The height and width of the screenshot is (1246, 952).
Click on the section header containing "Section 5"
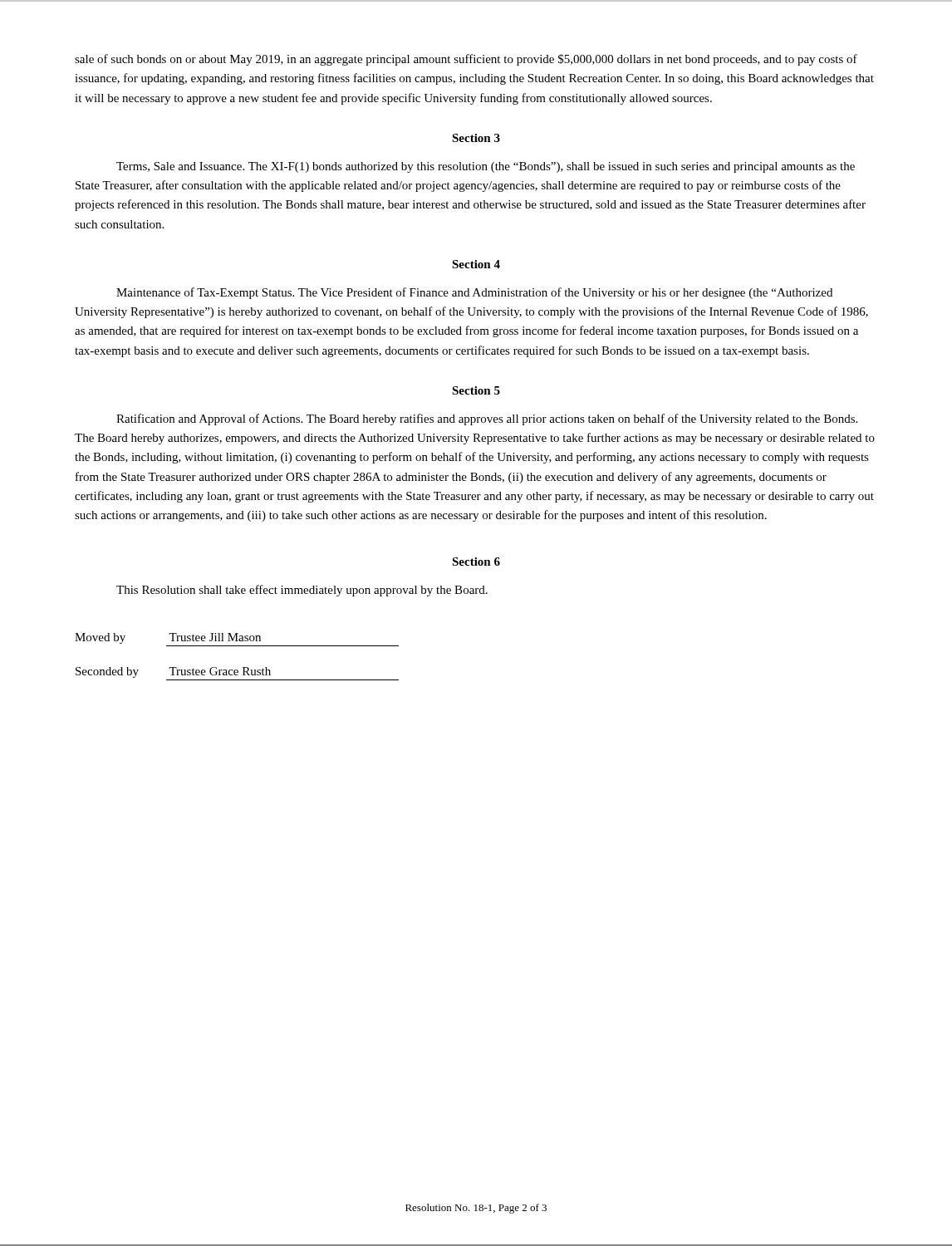click(476, 390)
